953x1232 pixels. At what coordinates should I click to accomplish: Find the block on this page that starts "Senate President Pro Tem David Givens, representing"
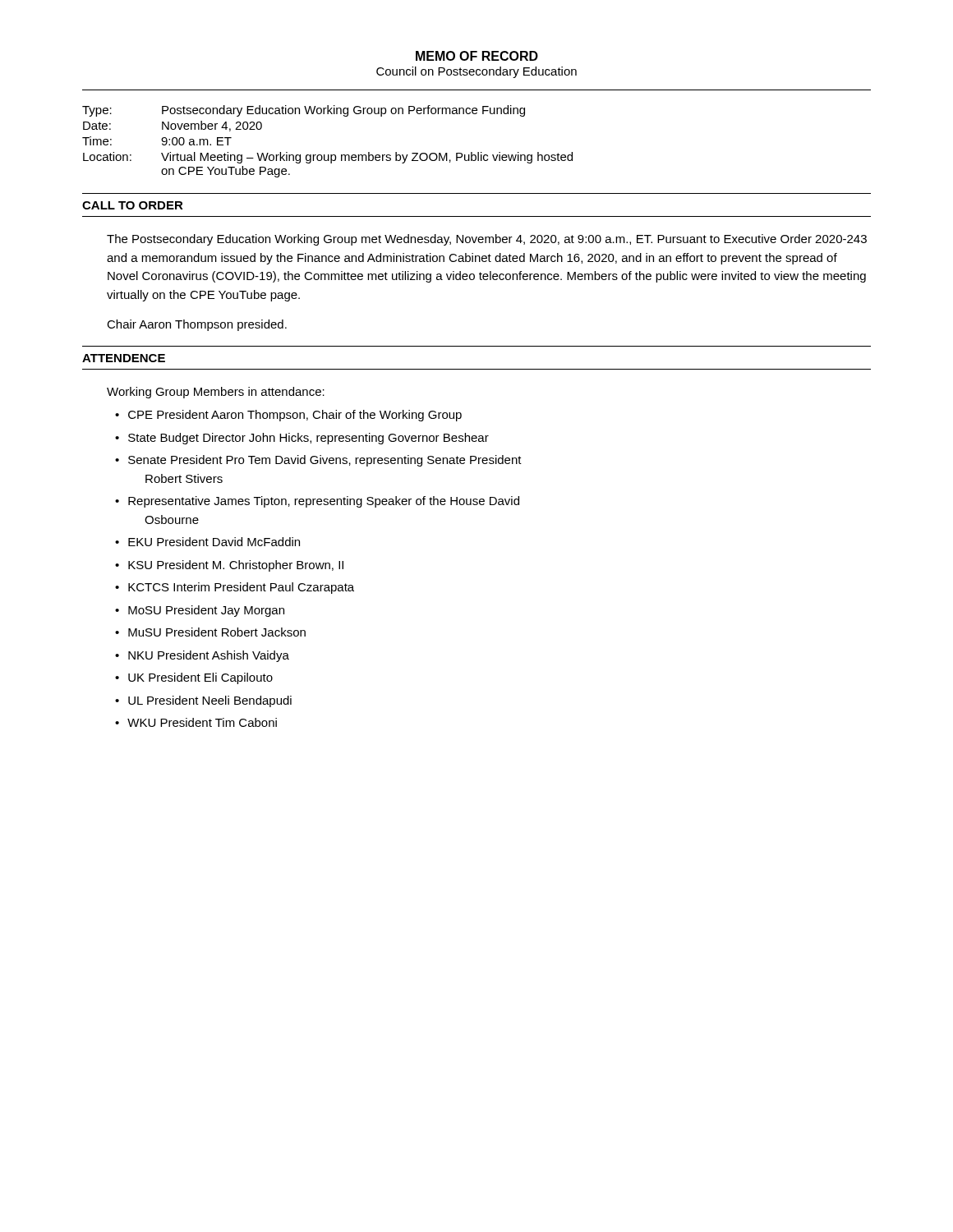pyautogui.click(x=324, y=469)
